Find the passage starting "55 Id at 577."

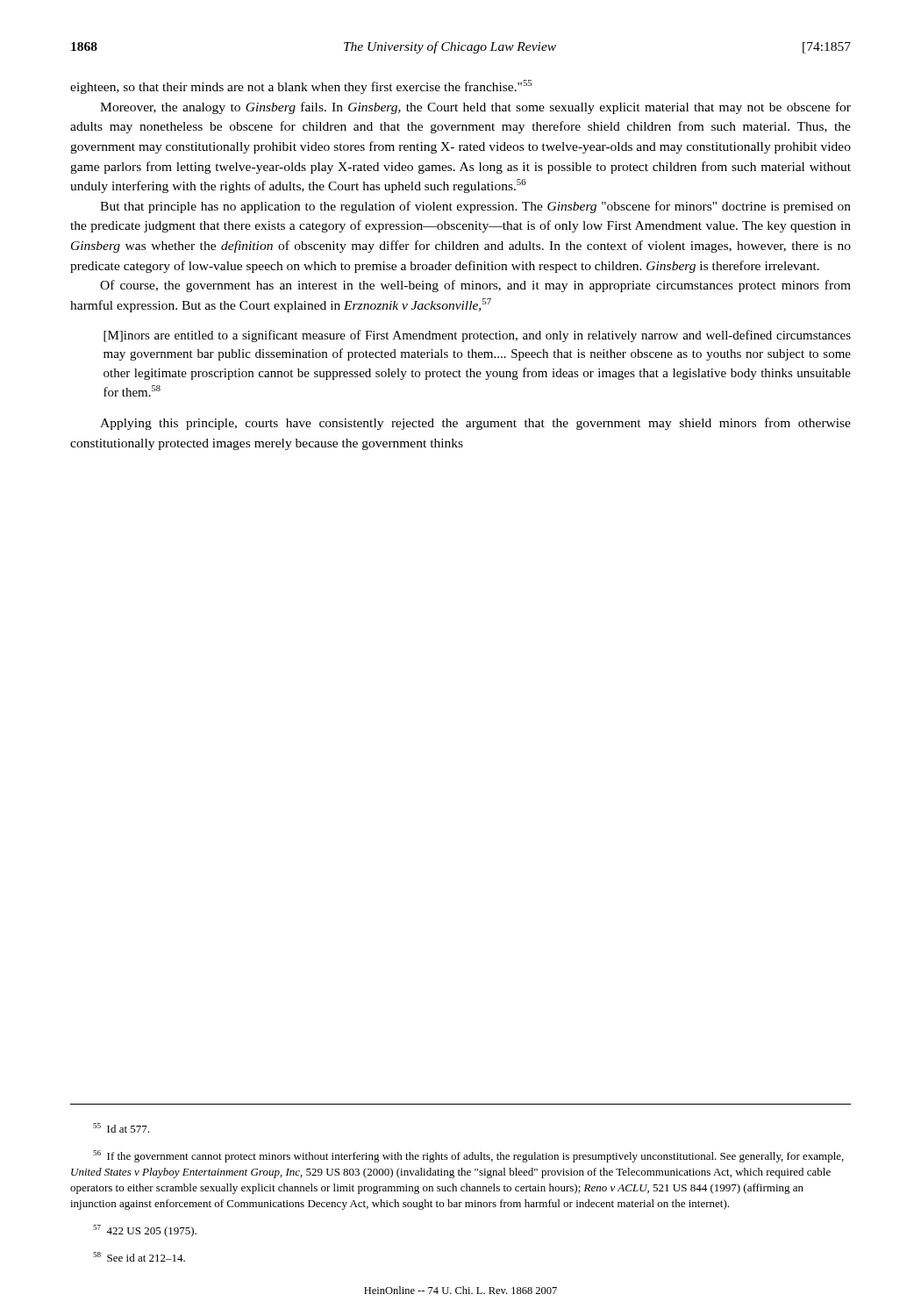click(x=121, y=1128)
